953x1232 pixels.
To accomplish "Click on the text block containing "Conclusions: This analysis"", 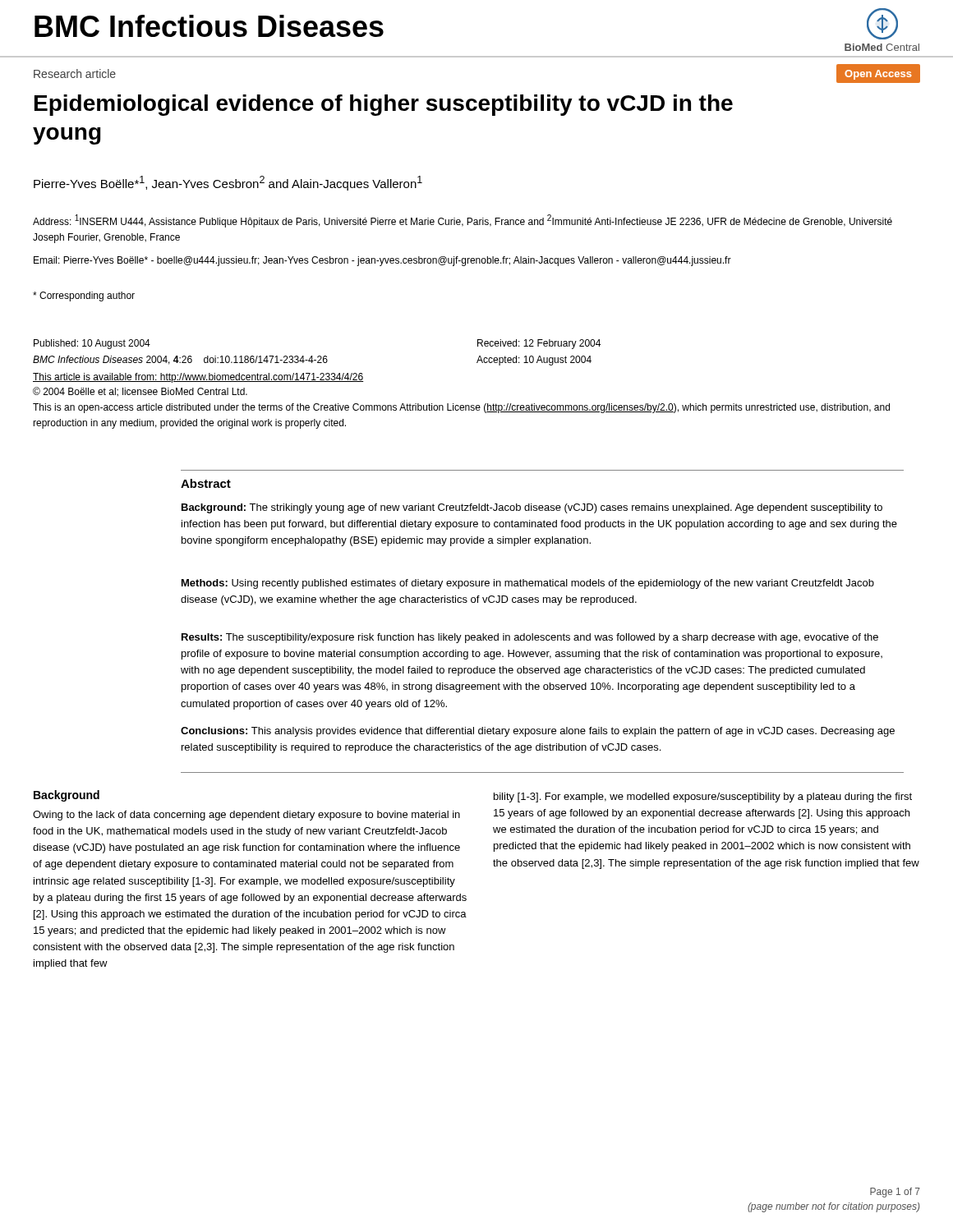I will tap(538, 739).
